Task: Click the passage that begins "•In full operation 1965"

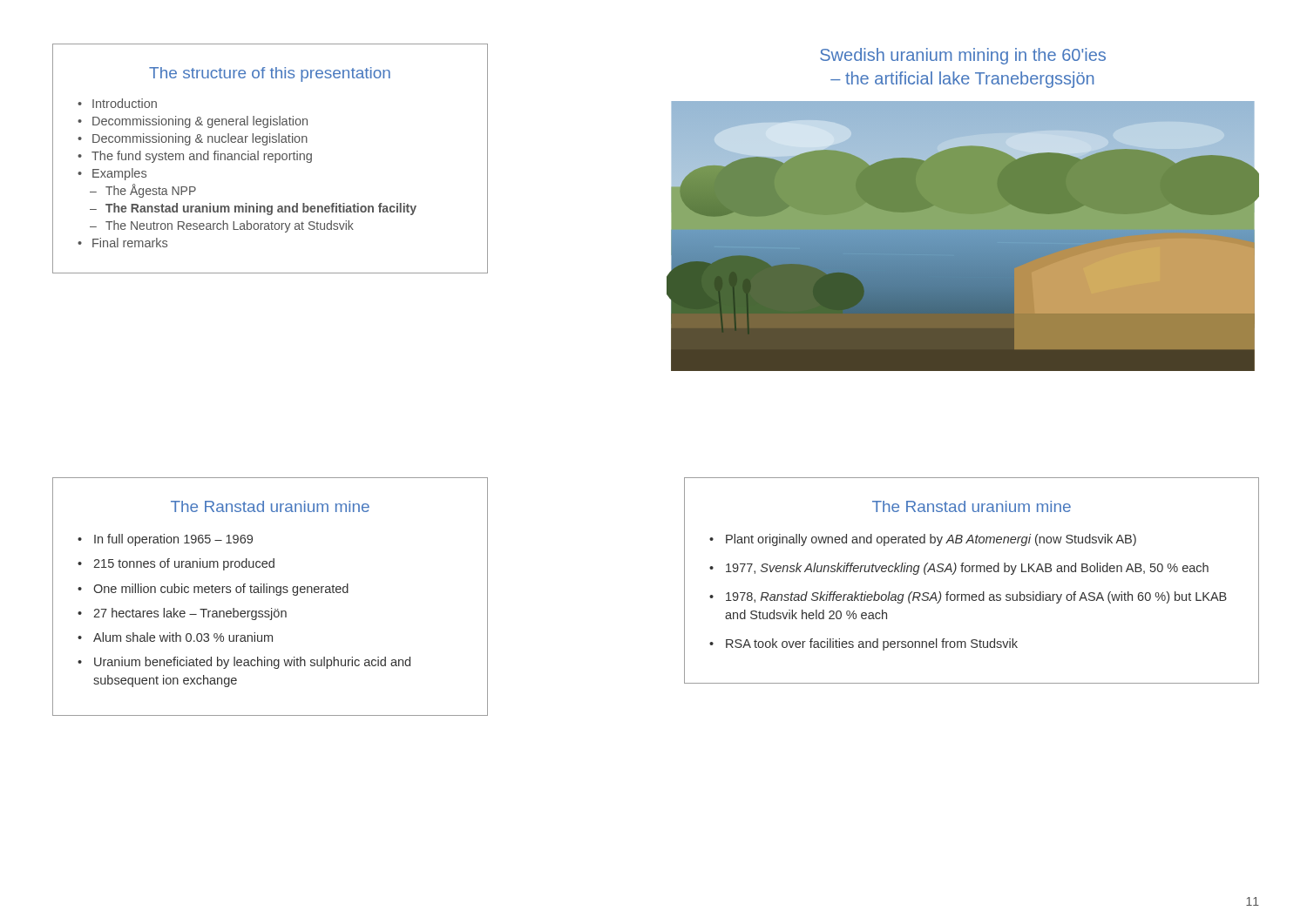Action: pos(165,539)
